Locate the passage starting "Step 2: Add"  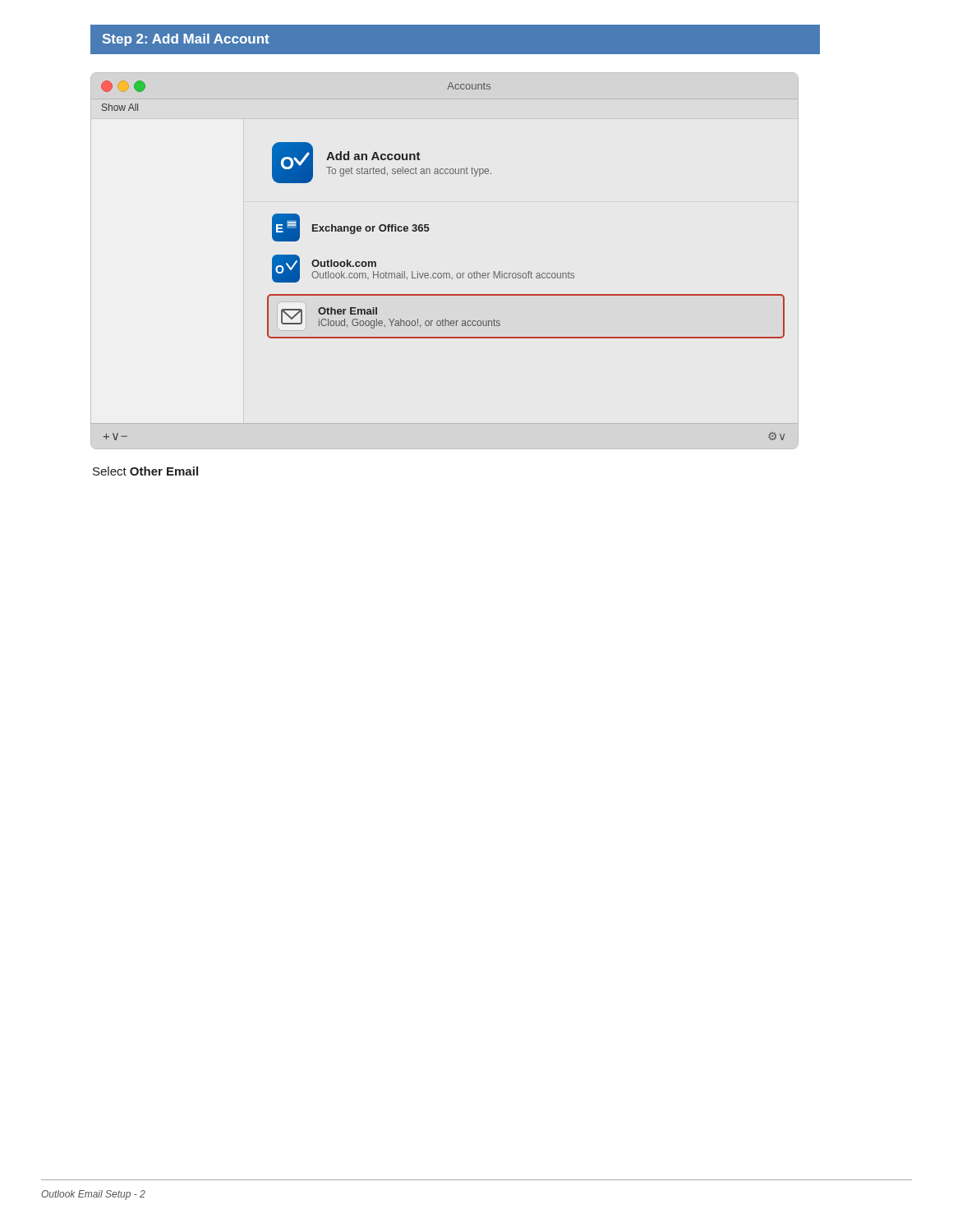[186, 39]
